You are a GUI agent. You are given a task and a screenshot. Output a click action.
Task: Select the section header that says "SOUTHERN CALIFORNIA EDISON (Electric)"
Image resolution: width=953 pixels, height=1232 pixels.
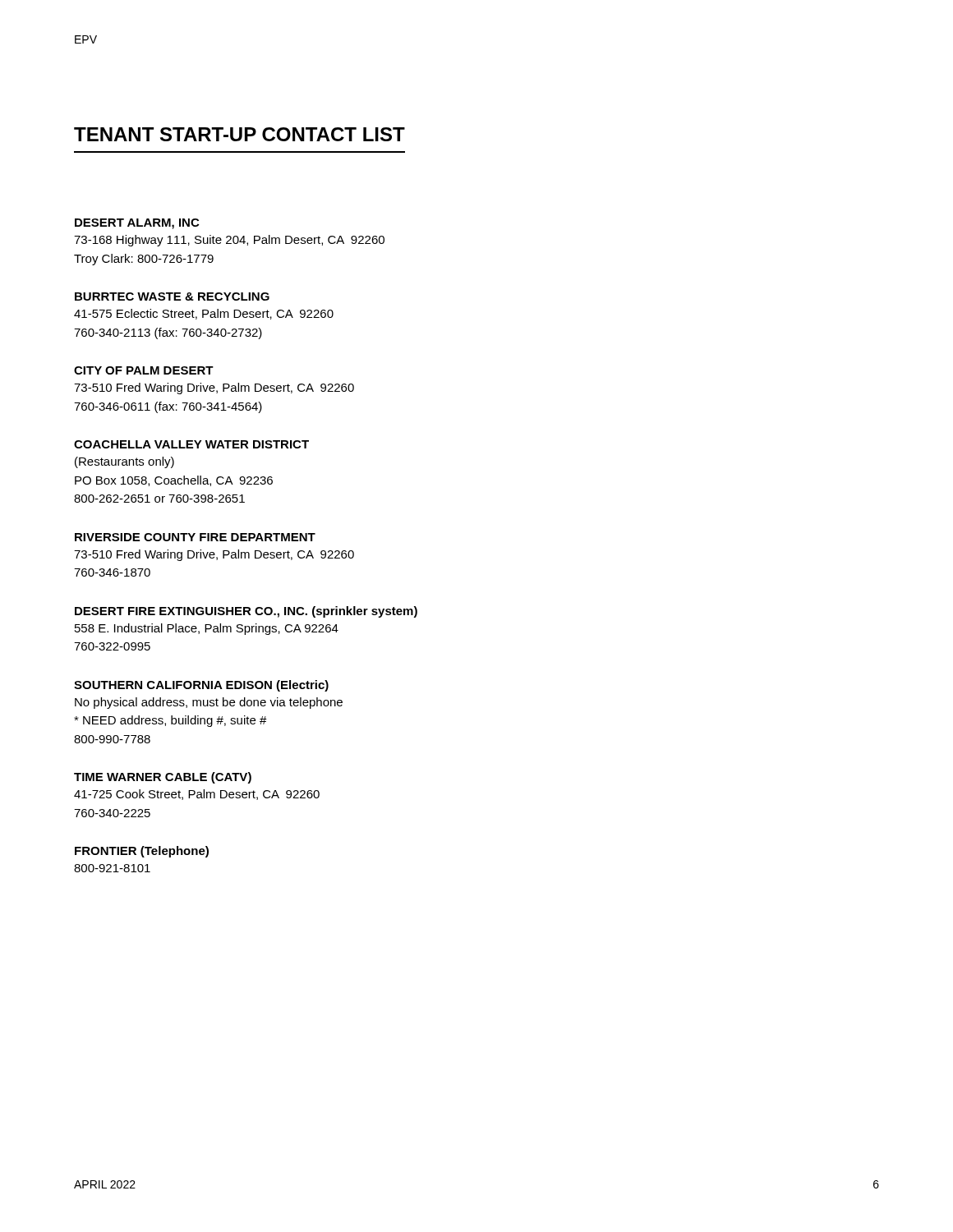tap(201, 686)
